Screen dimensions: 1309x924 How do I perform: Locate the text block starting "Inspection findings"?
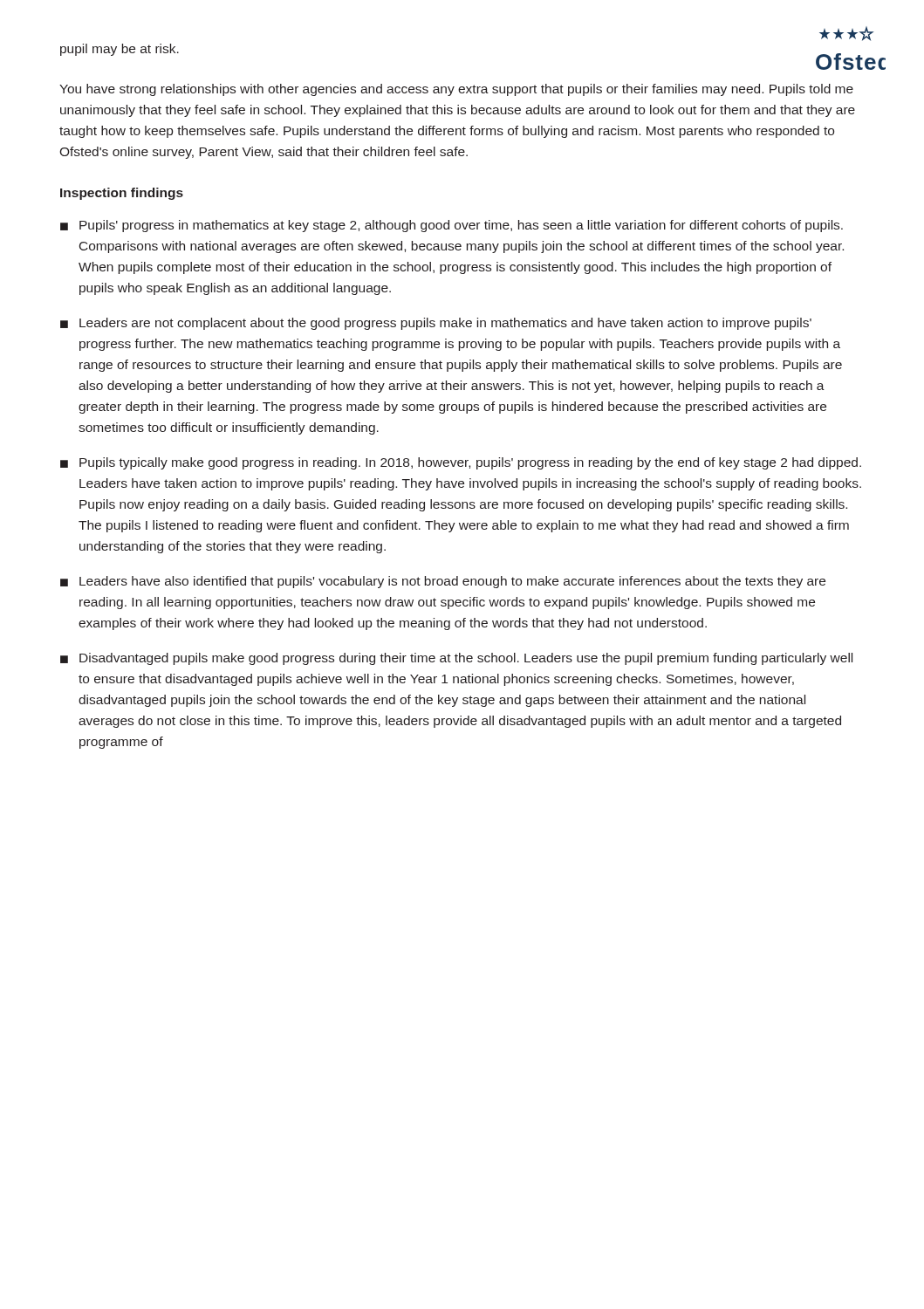121,192
